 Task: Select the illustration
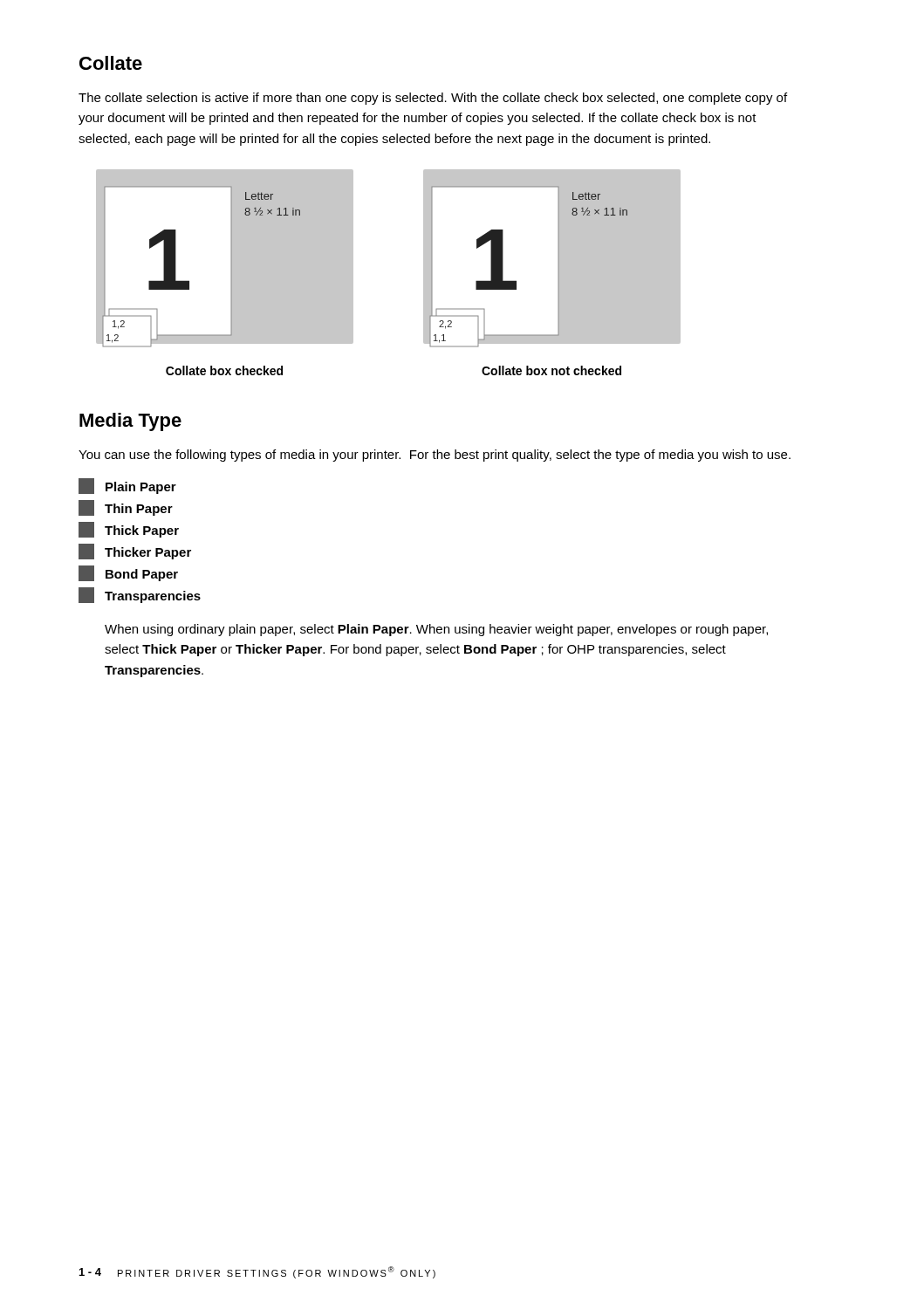471,273
